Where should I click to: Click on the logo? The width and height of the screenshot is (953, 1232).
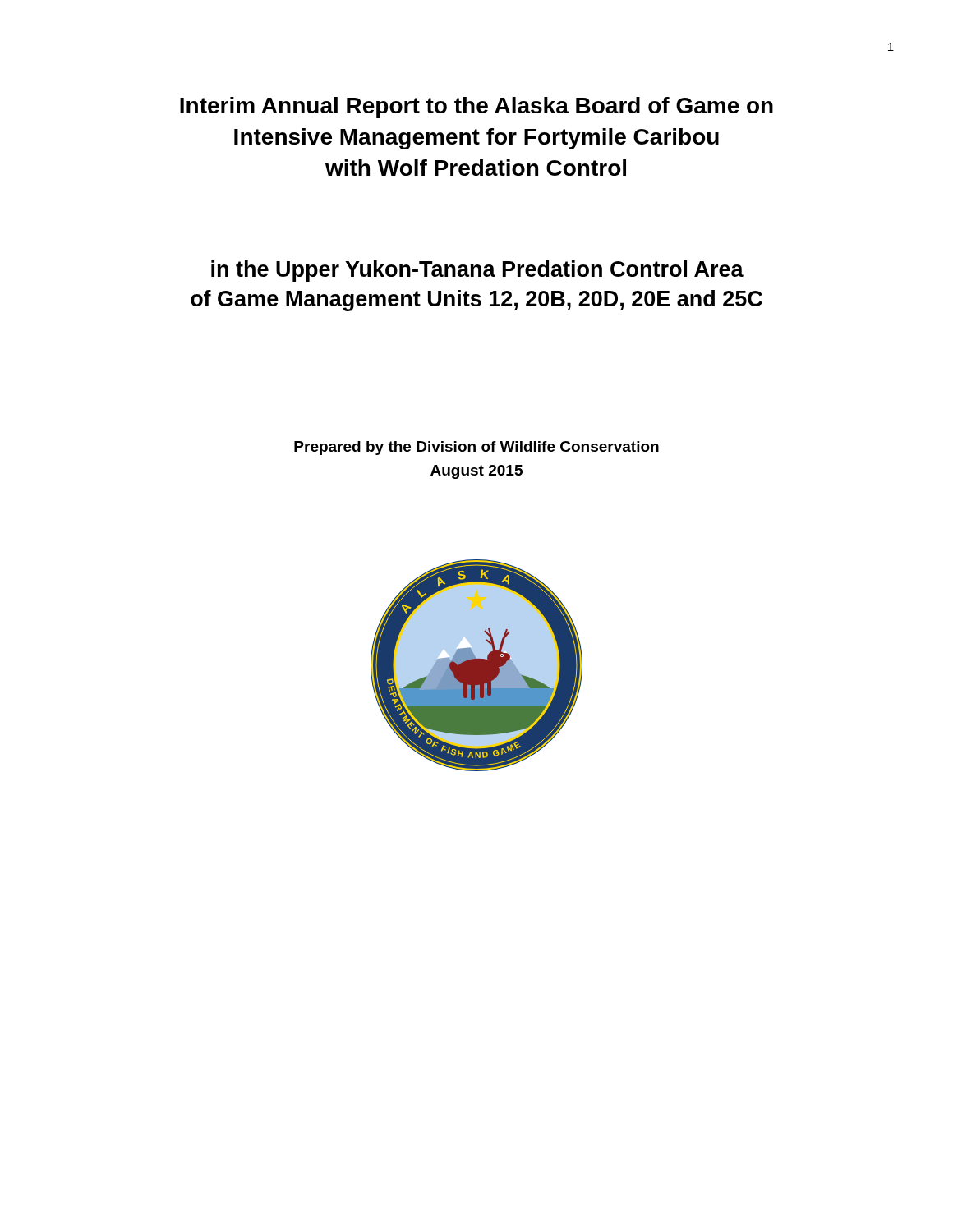pos(476,665)
